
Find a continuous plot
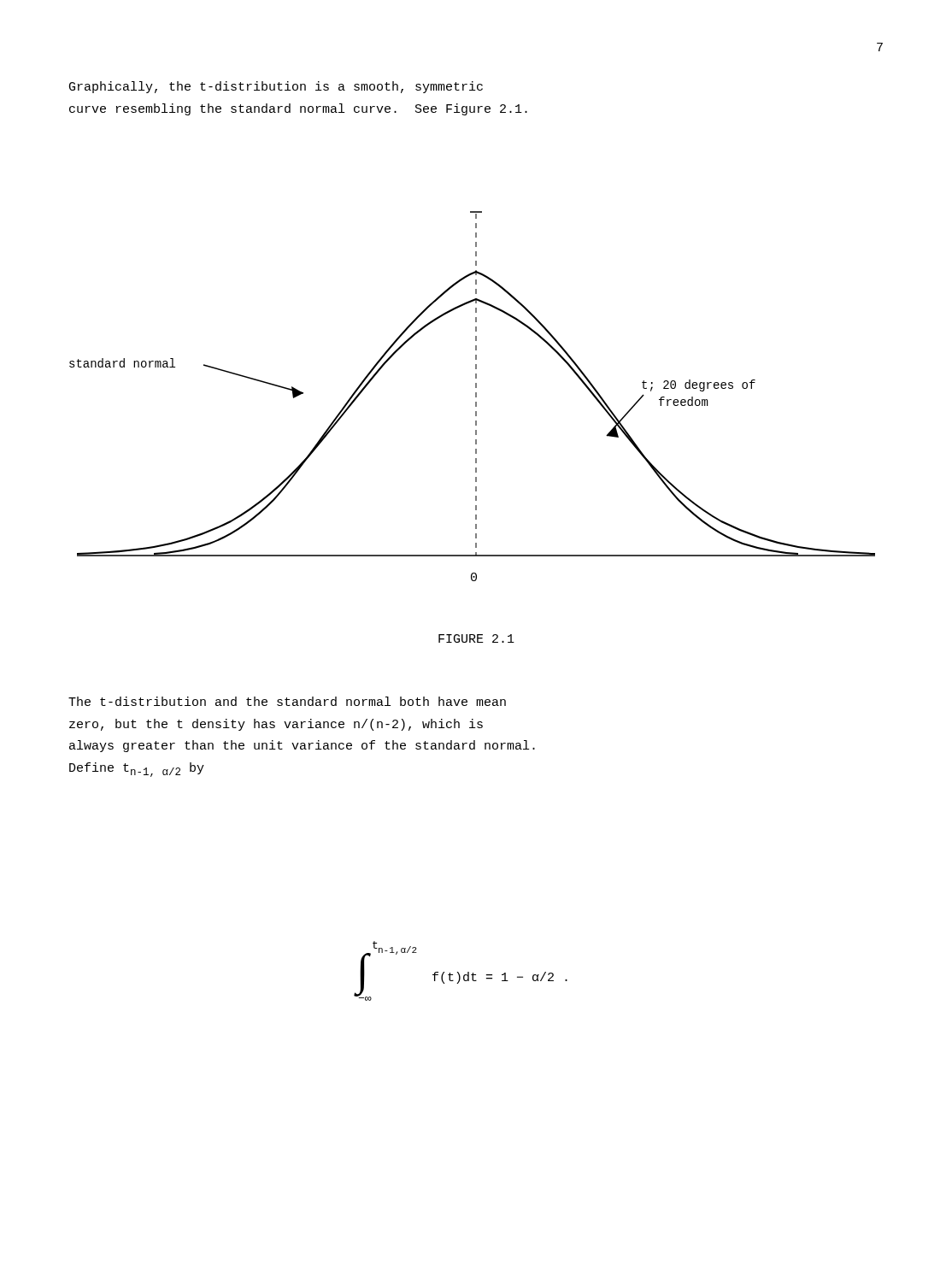click(x=476, y=402)
